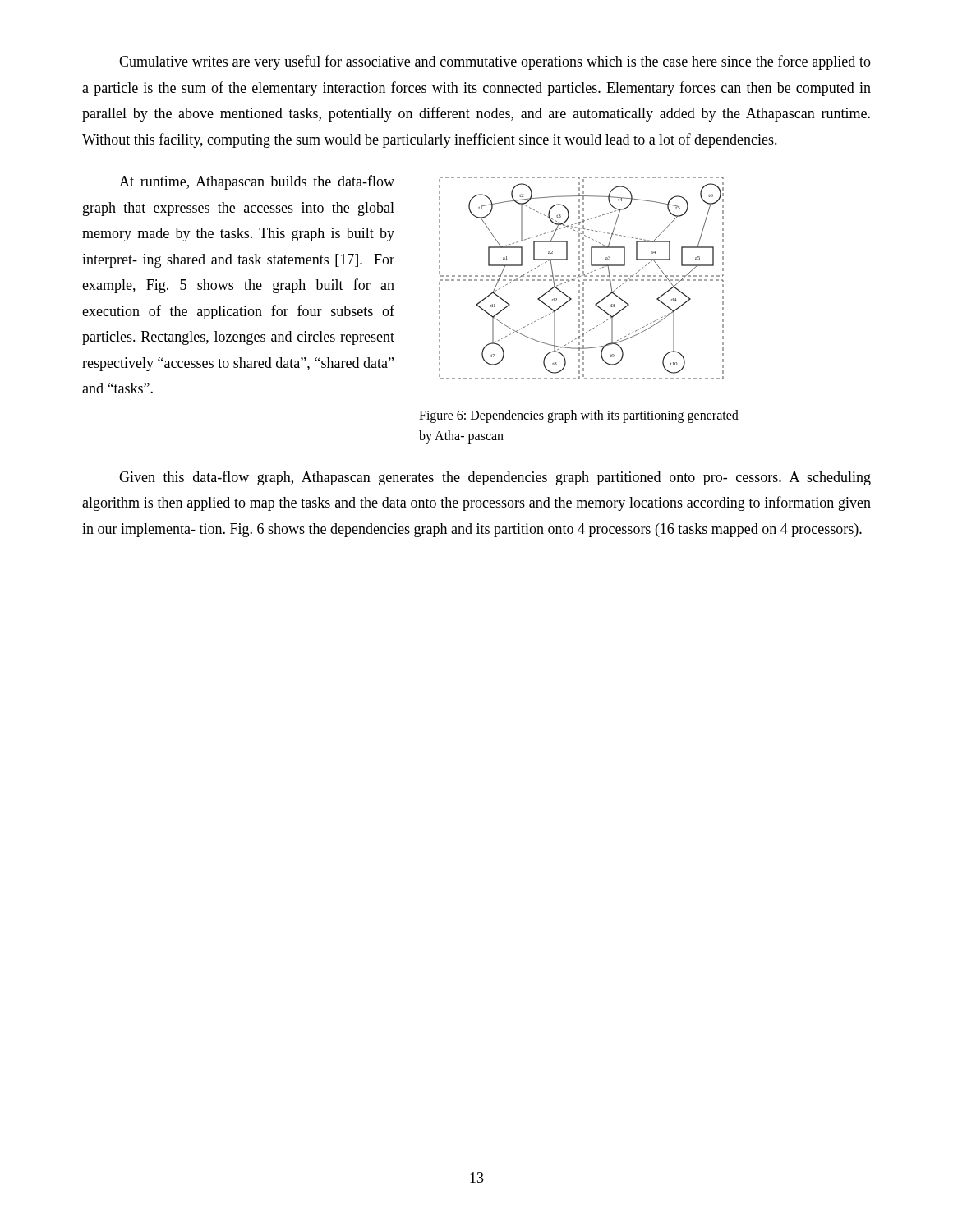The height and width of the screenshot is (1232, 953).
Task: Select a caption
Action: tap(579, 425)
